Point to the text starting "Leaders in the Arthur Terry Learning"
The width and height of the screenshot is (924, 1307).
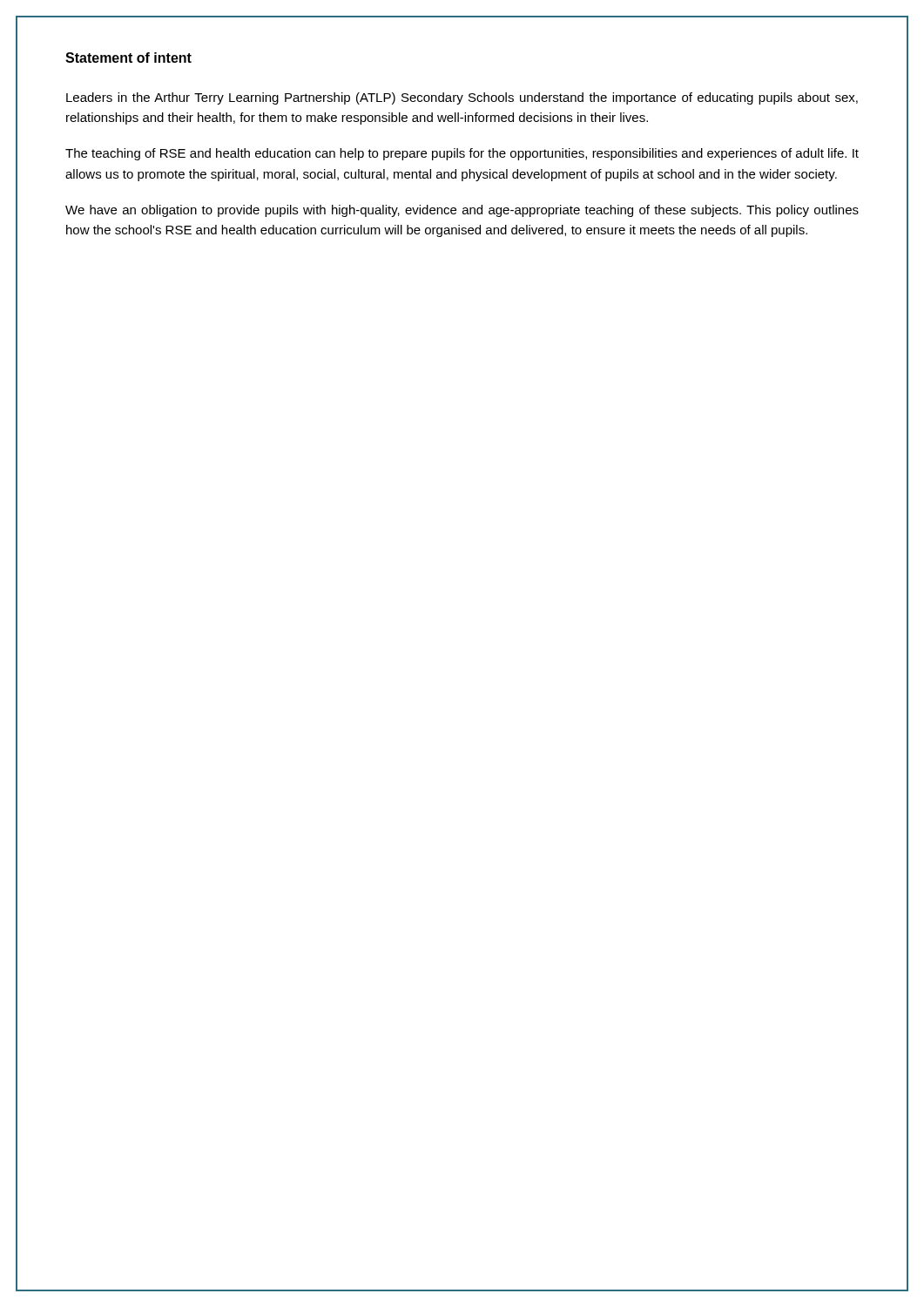point(462,107)
